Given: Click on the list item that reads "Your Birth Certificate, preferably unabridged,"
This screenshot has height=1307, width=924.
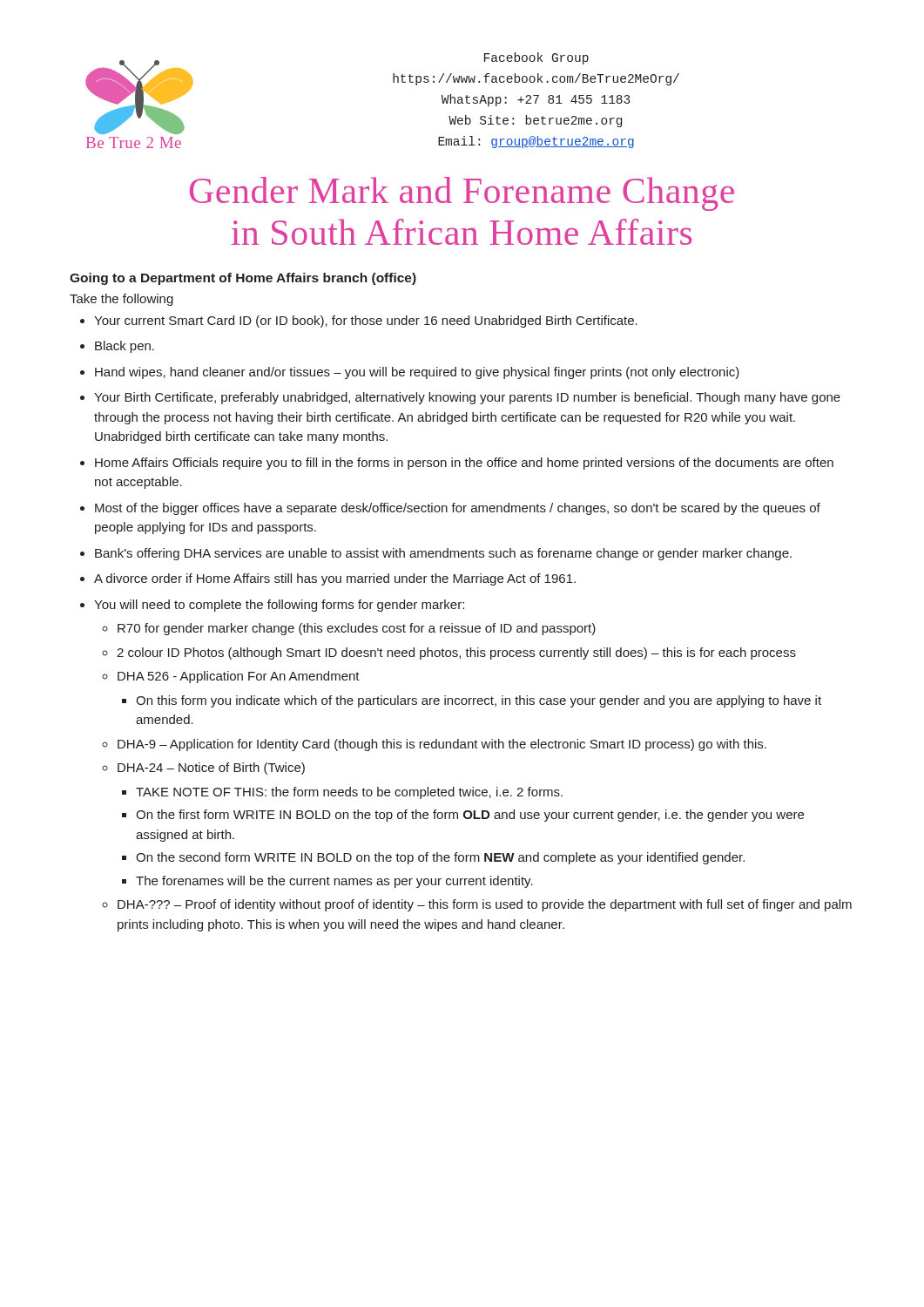Looking at the screenshot, I should [467, 417].
